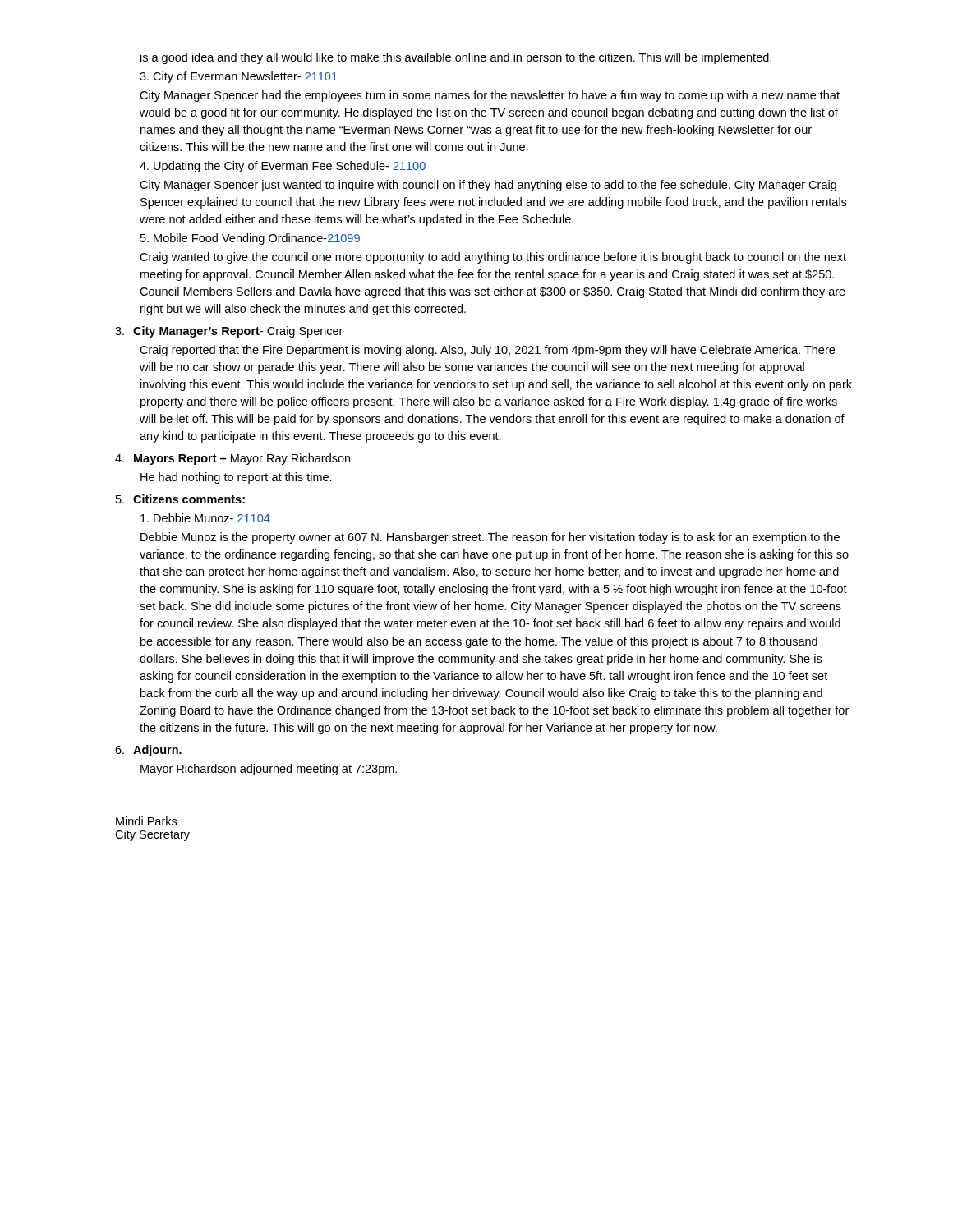Image resolution: width=953 pixels, height=1232 pixels.
Task: Point to the element starting "5. Citizens comments:"
Action: click(x=180, y=500)
